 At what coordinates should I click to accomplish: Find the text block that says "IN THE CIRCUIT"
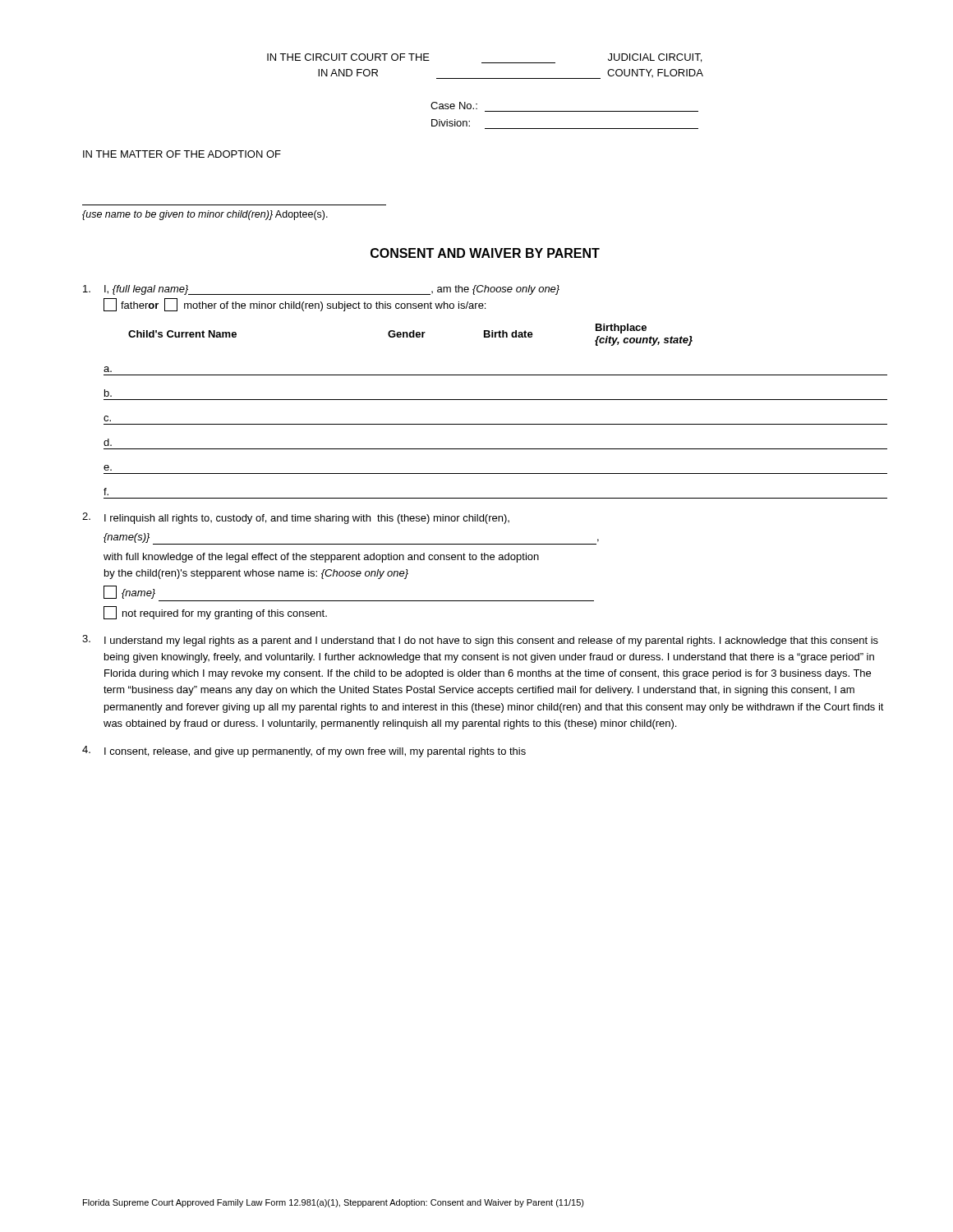click(485, 65)
